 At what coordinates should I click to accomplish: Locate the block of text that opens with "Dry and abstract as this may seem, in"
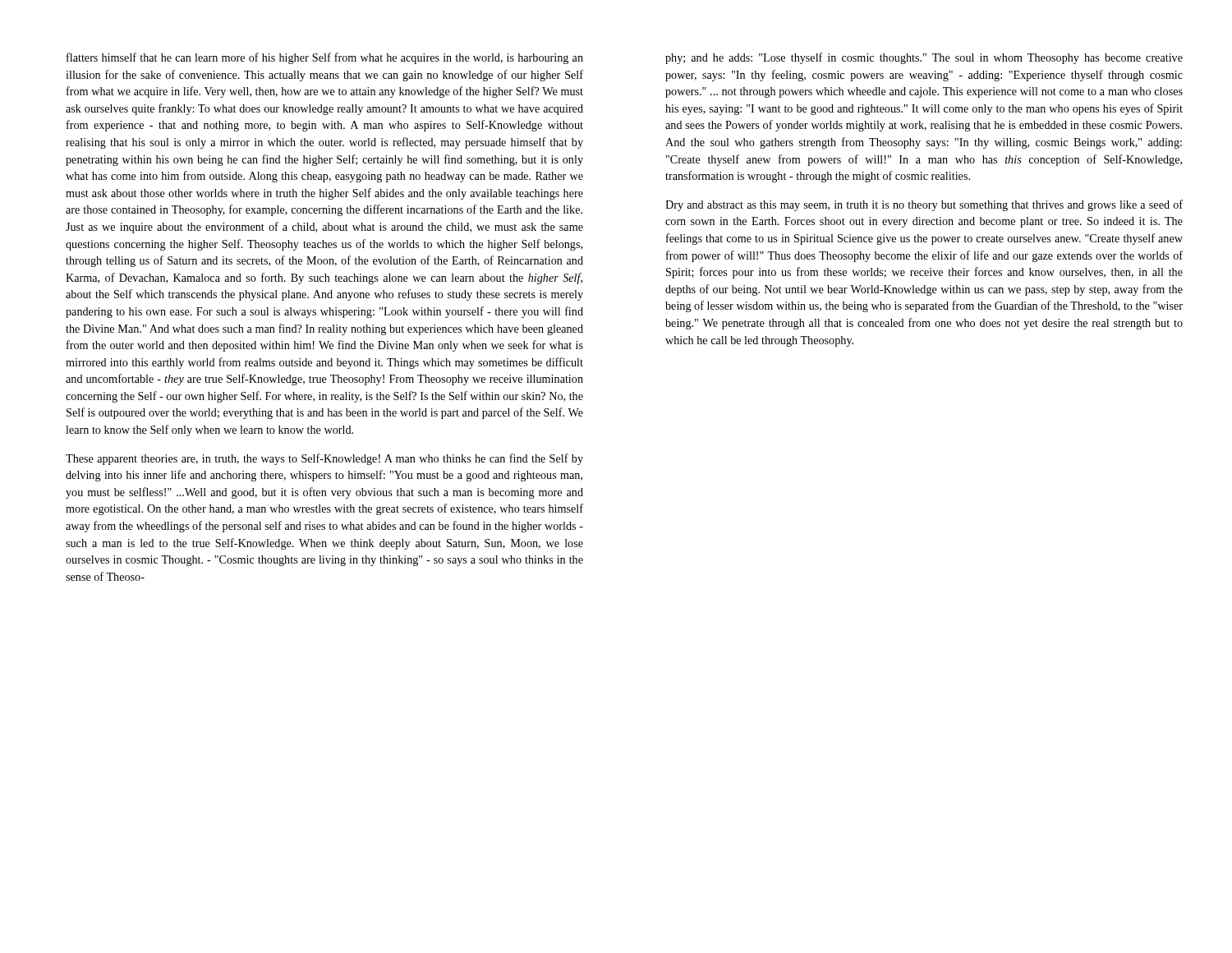(x=924, y=272)
